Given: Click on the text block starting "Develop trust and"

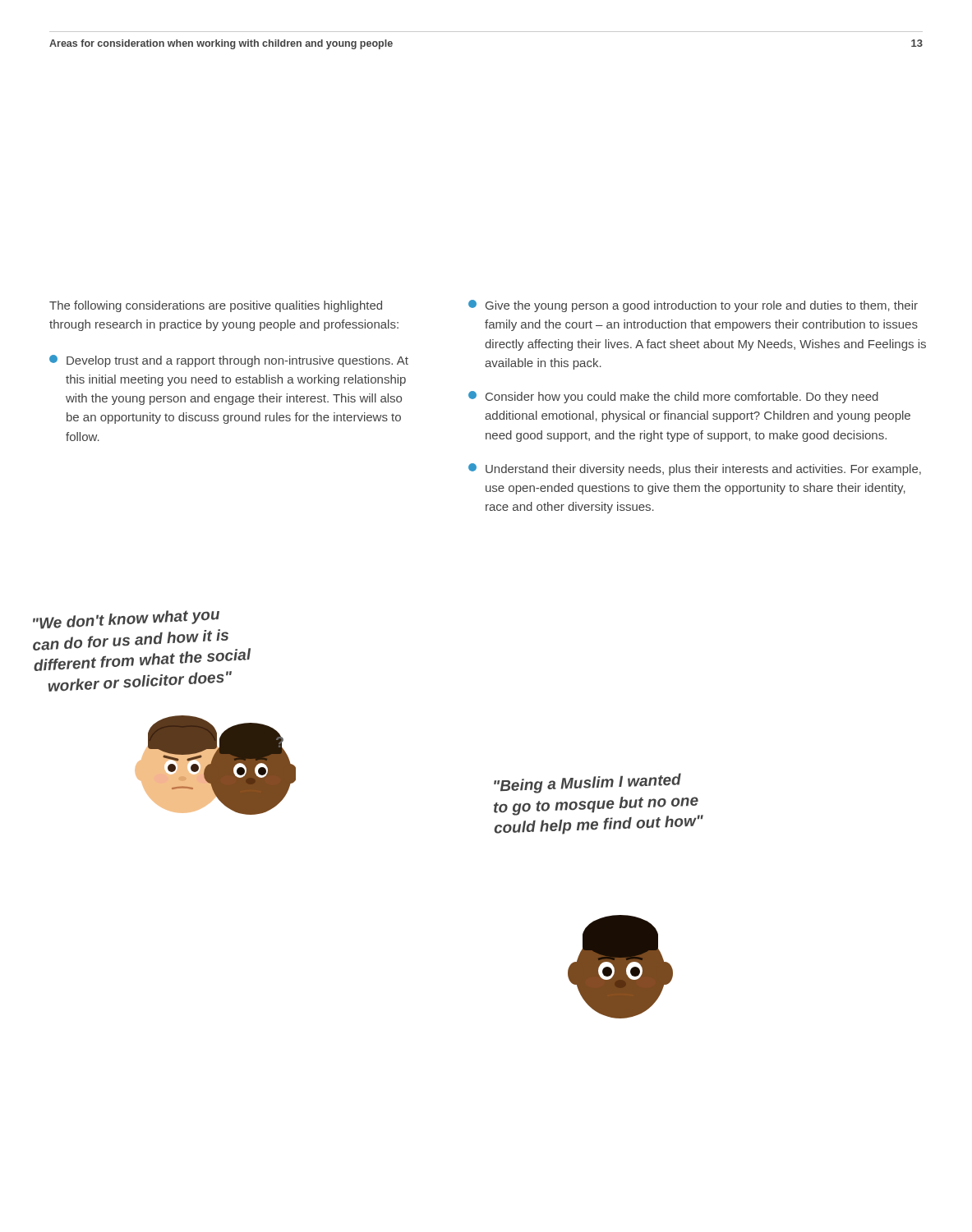Looking at the screenshot, I should tap(234, 398).
